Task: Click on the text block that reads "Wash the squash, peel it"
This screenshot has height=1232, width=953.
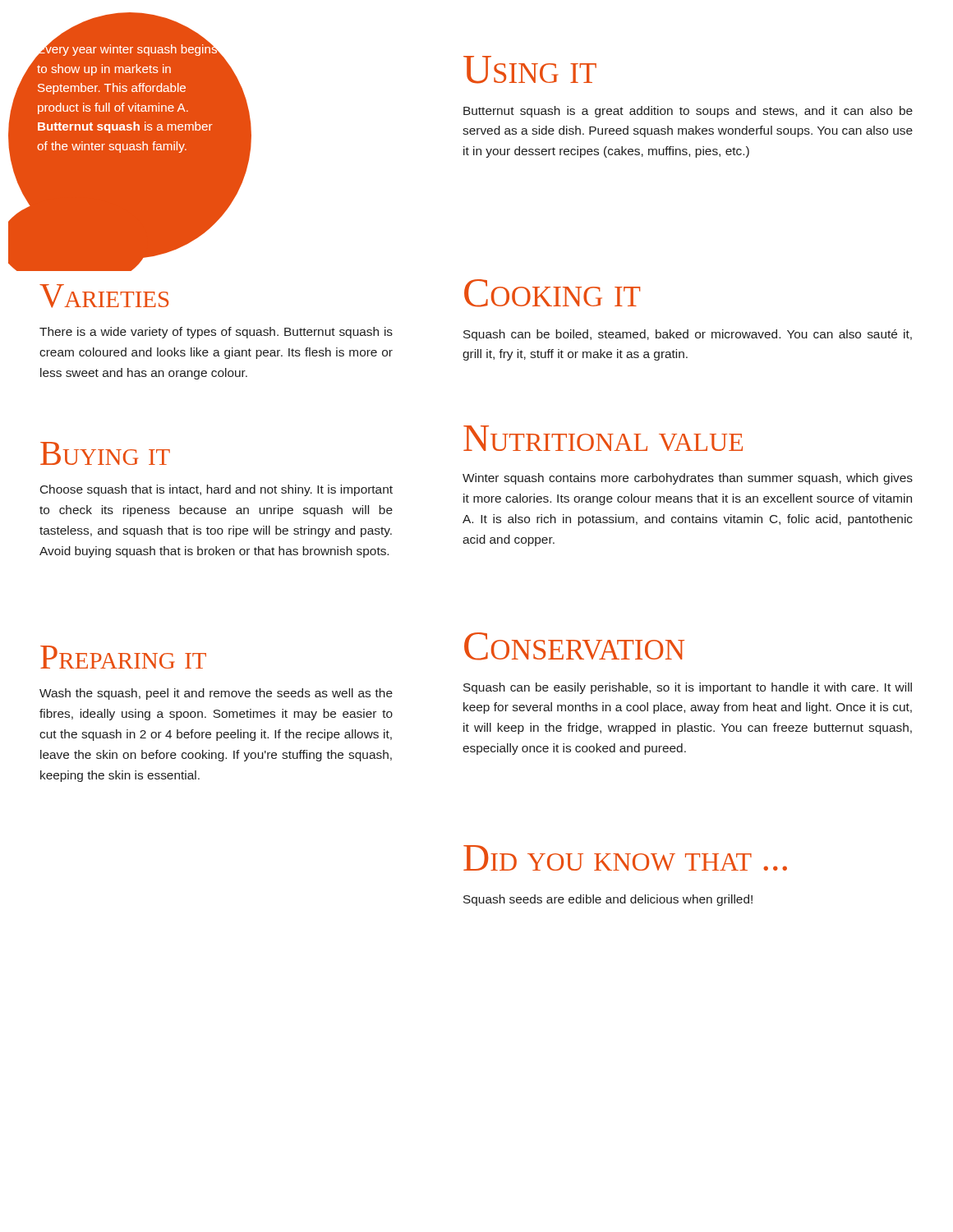Action: click(x=216, y=734)
